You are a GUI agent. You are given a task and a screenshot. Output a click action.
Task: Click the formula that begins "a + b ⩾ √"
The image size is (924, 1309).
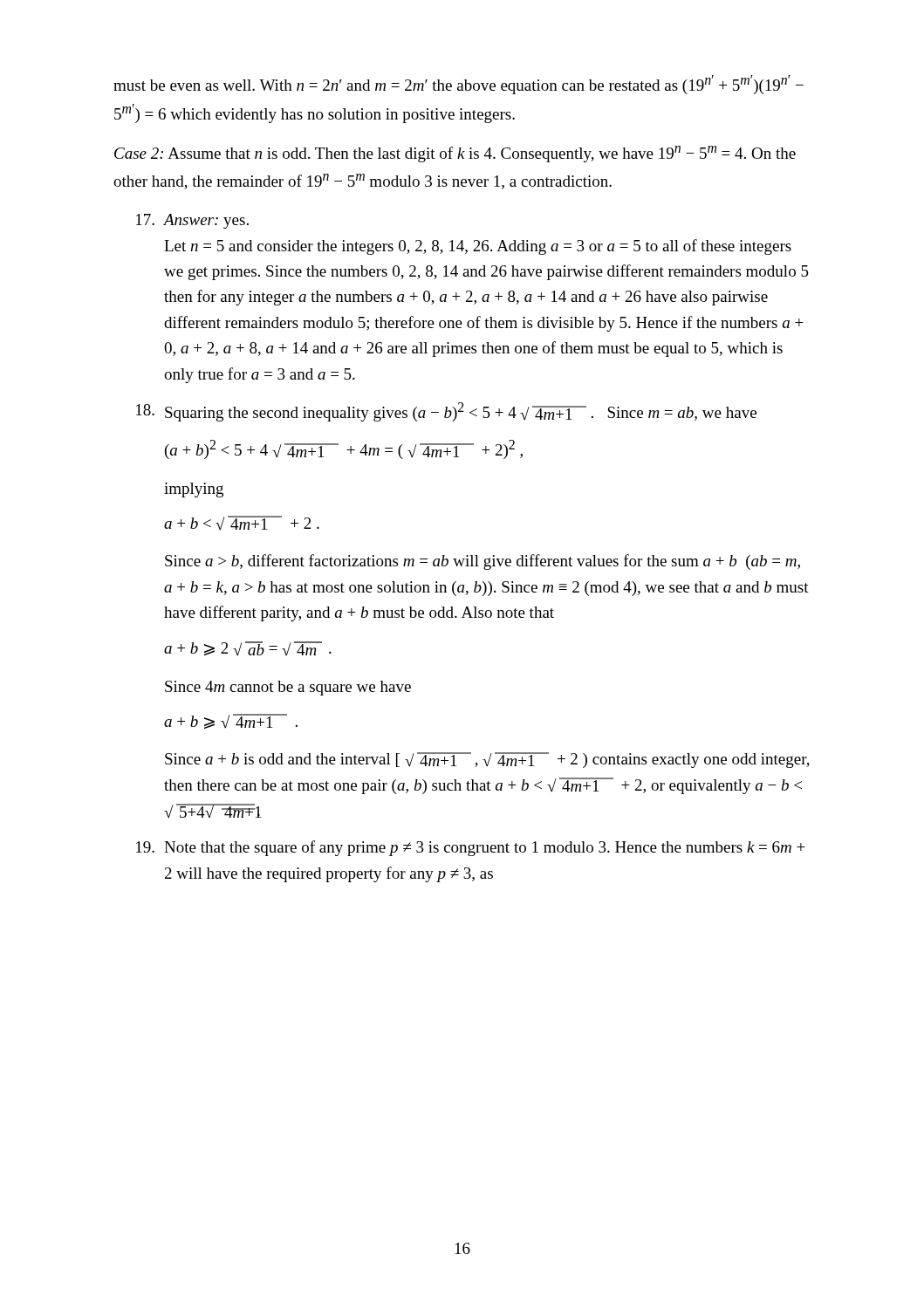tap(231, 723)
